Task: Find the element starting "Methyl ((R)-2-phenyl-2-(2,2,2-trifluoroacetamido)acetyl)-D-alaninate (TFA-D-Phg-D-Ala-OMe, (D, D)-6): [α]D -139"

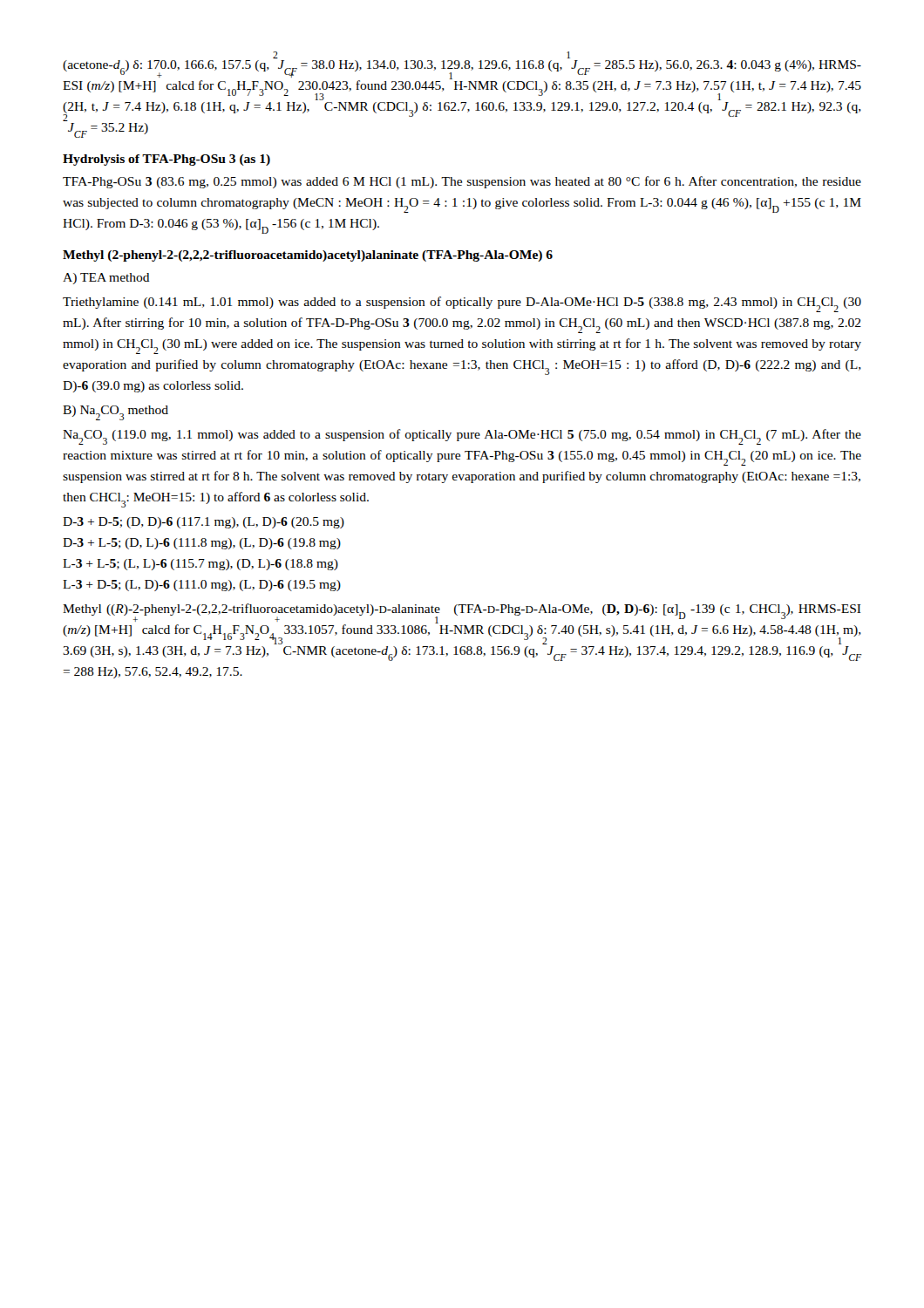Action: coord(462,640)
